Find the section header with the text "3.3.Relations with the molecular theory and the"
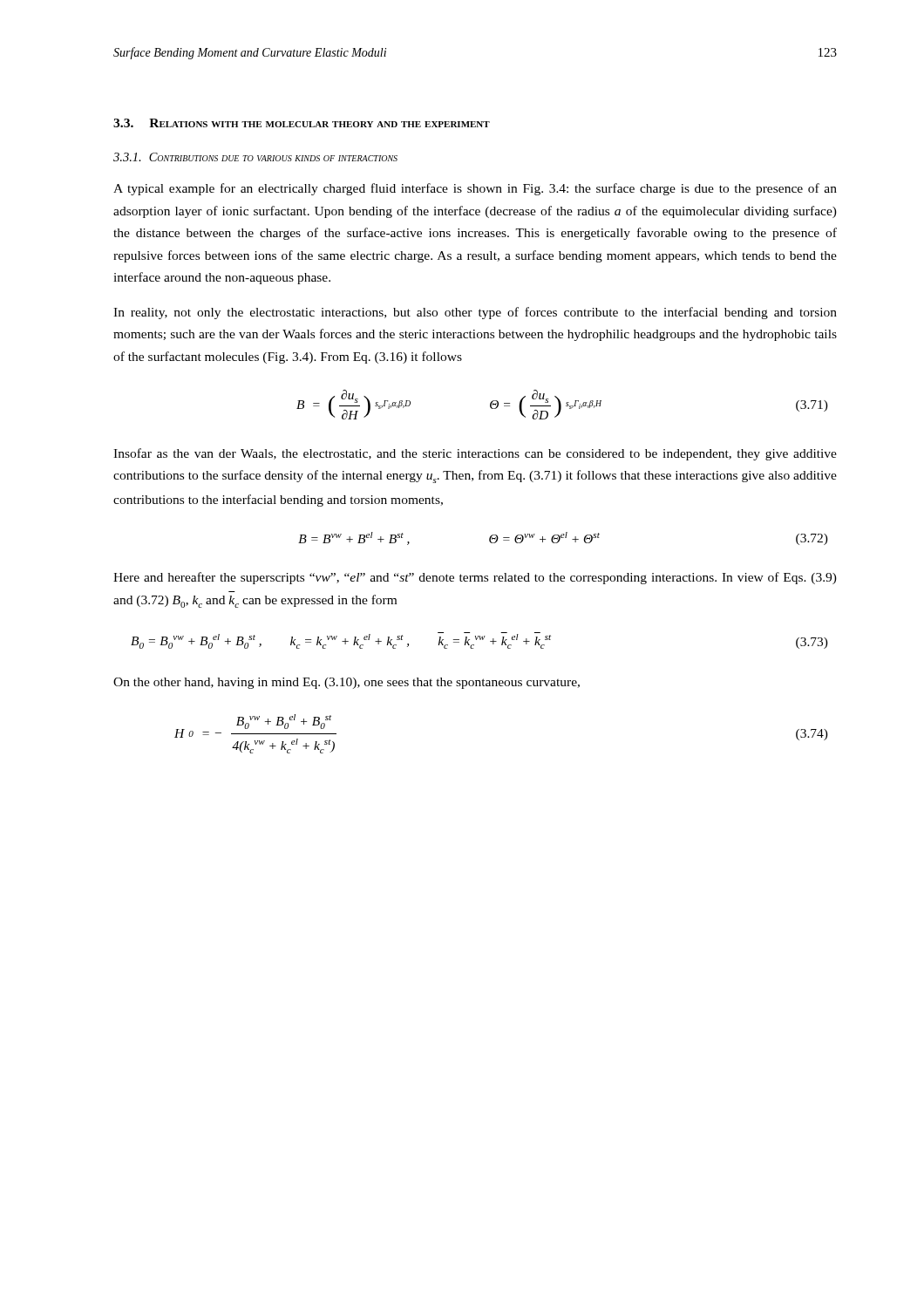 coord(301,122)
